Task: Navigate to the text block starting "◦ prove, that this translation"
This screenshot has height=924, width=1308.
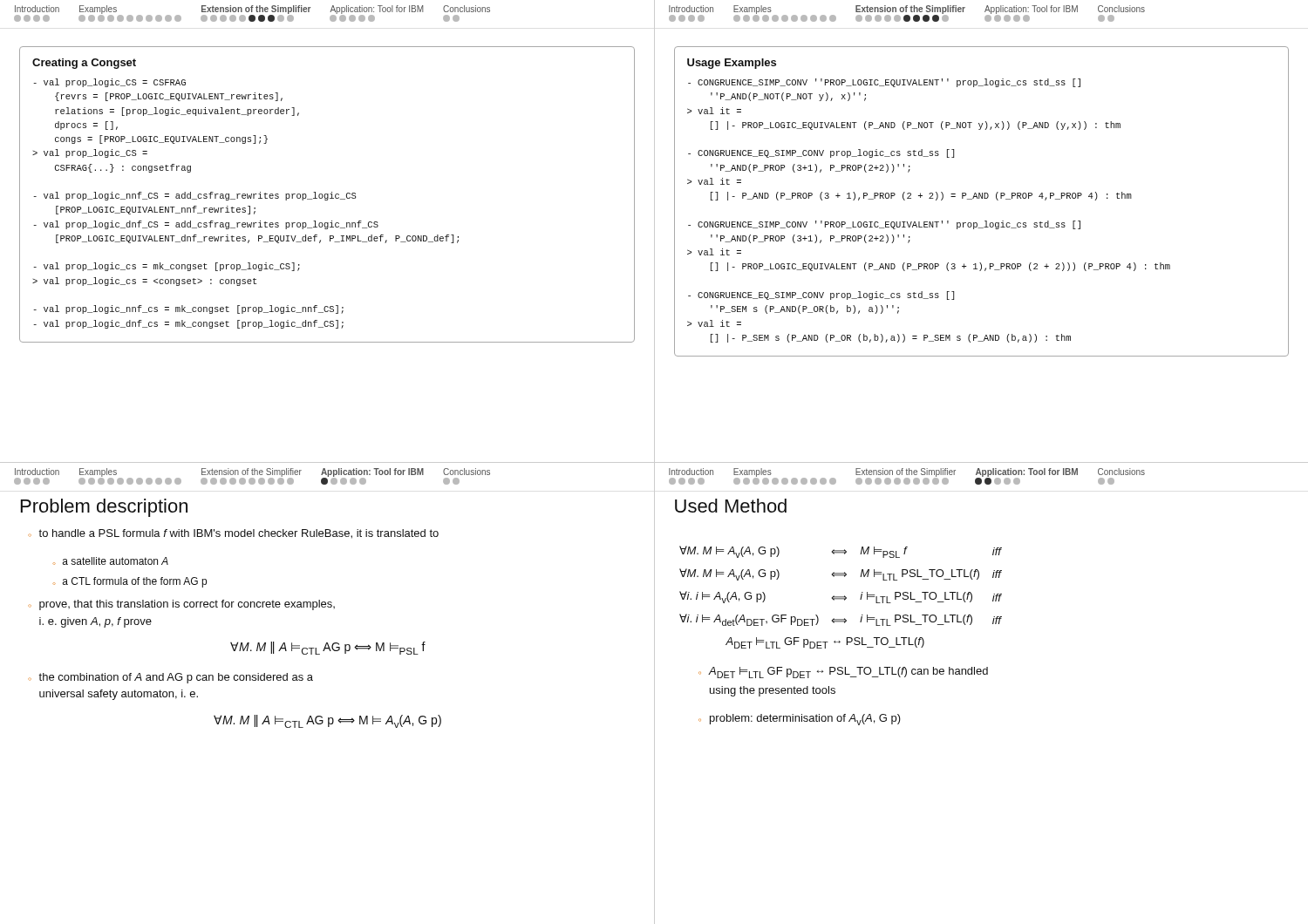Action: tap(182, 612)
